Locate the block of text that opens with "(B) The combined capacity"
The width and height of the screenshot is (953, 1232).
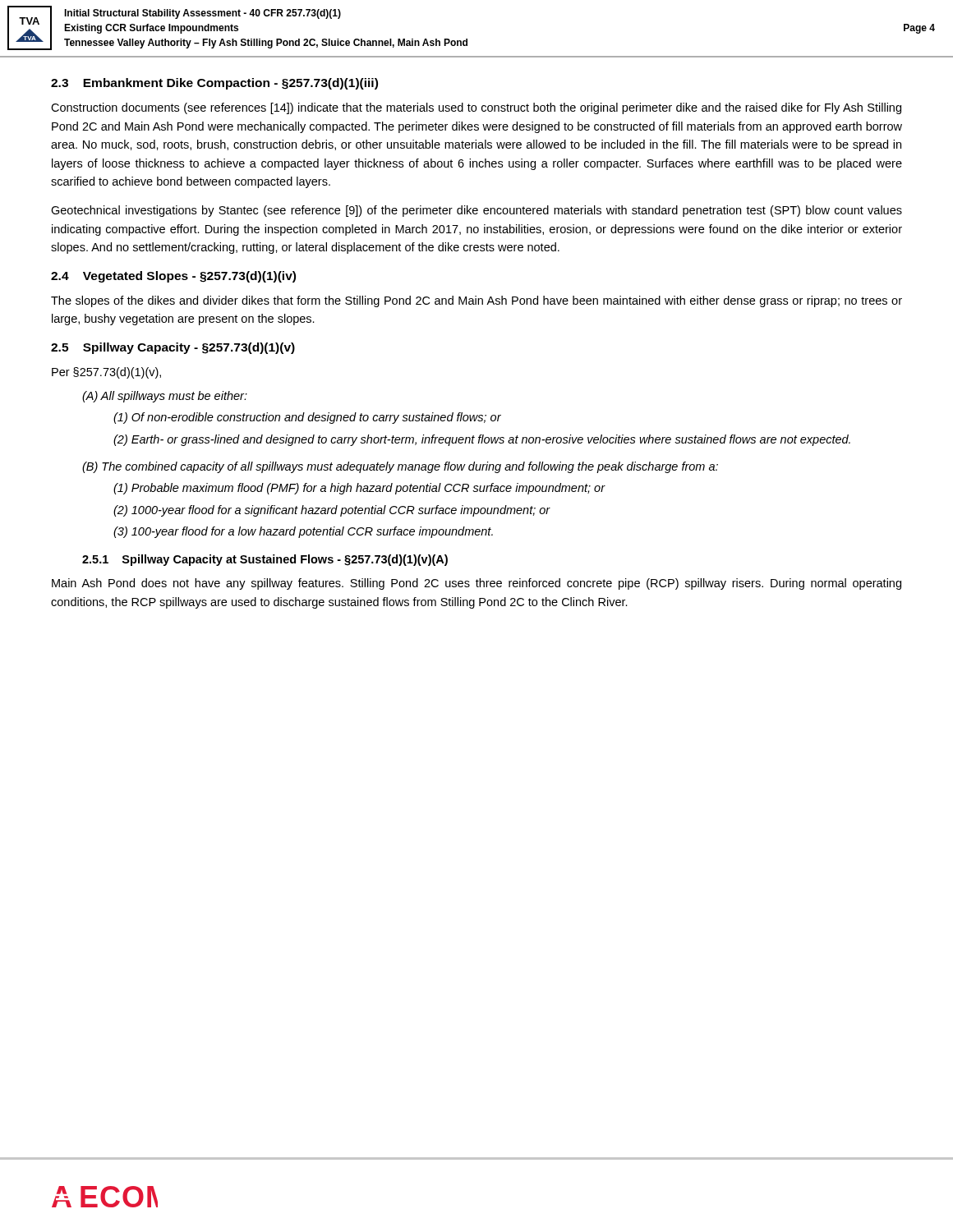[400, 466]
